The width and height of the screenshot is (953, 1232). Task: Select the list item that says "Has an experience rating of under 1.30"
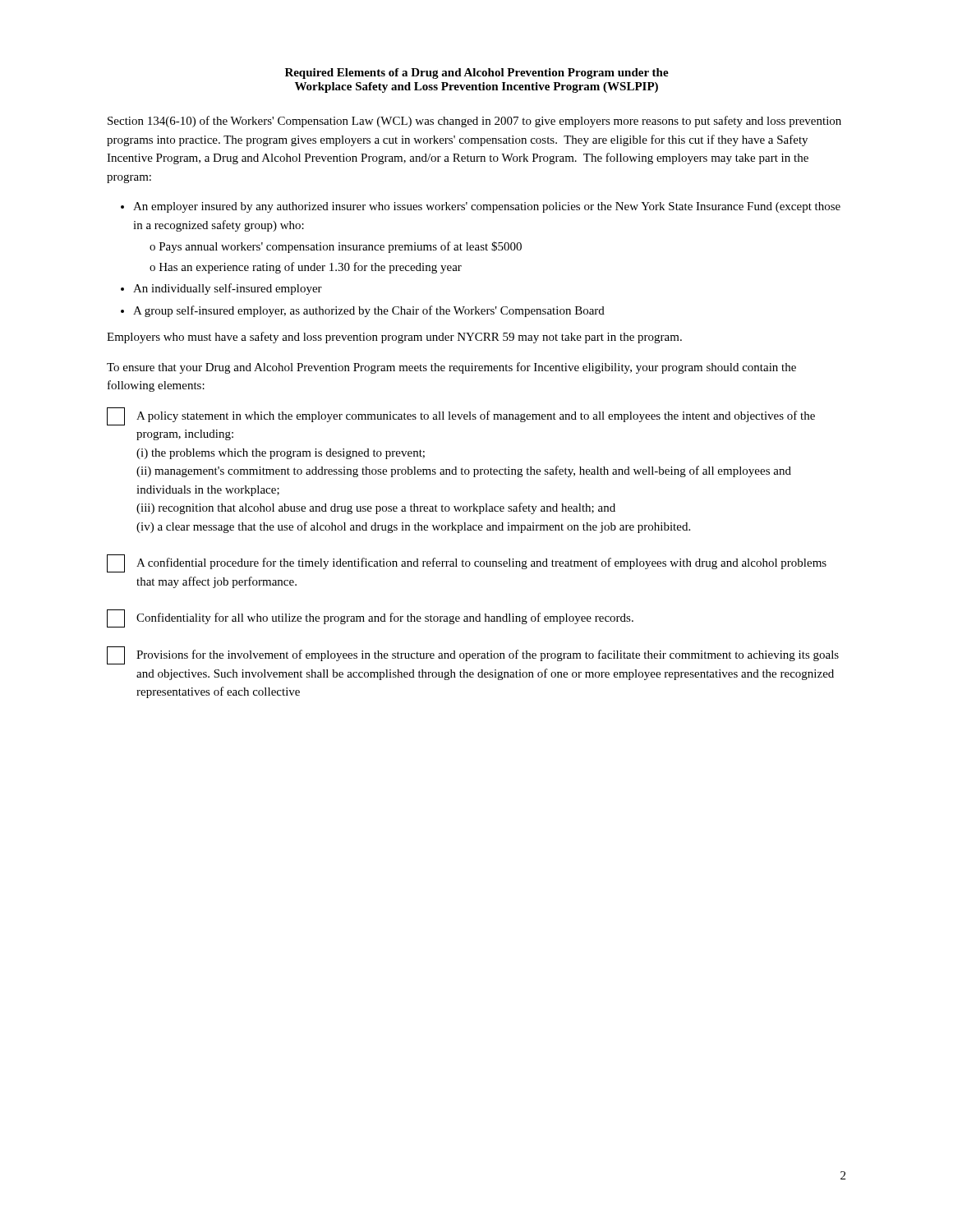click(x=310, y=267)
